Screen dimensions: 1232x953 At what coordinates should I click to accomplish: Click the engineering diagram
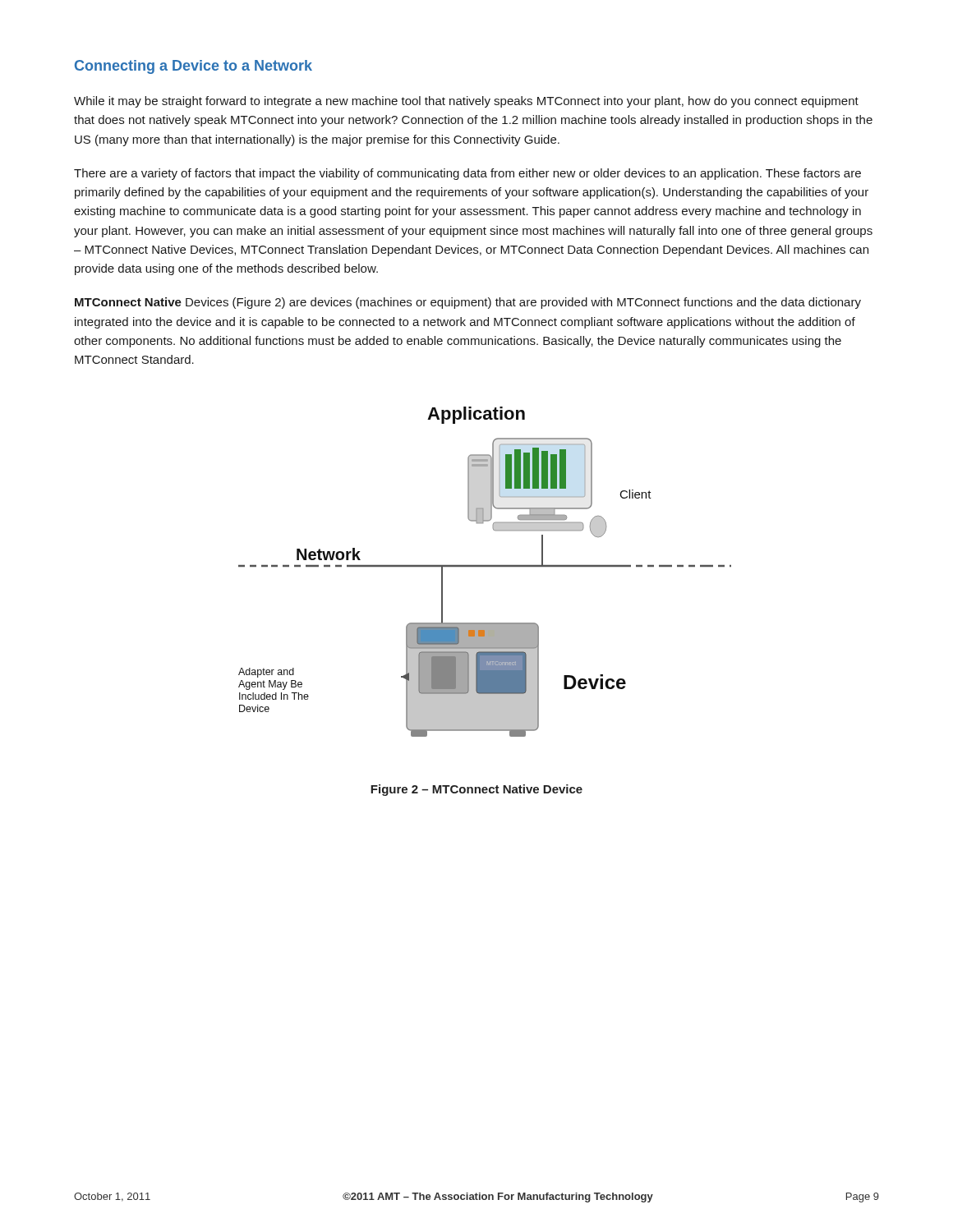click(476, 584)
